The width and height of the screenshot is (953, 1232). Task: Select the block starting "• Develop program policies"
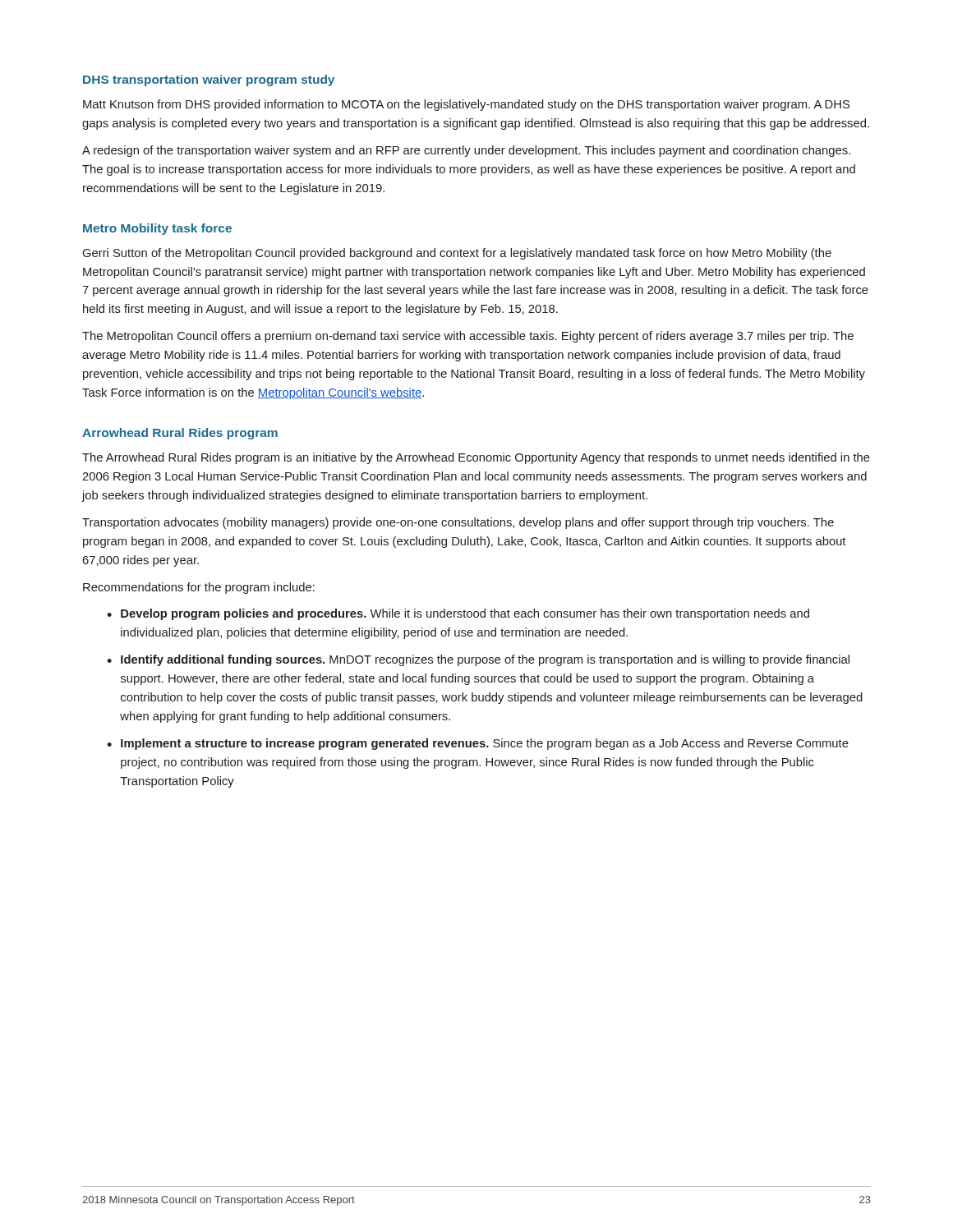(489, 624)
